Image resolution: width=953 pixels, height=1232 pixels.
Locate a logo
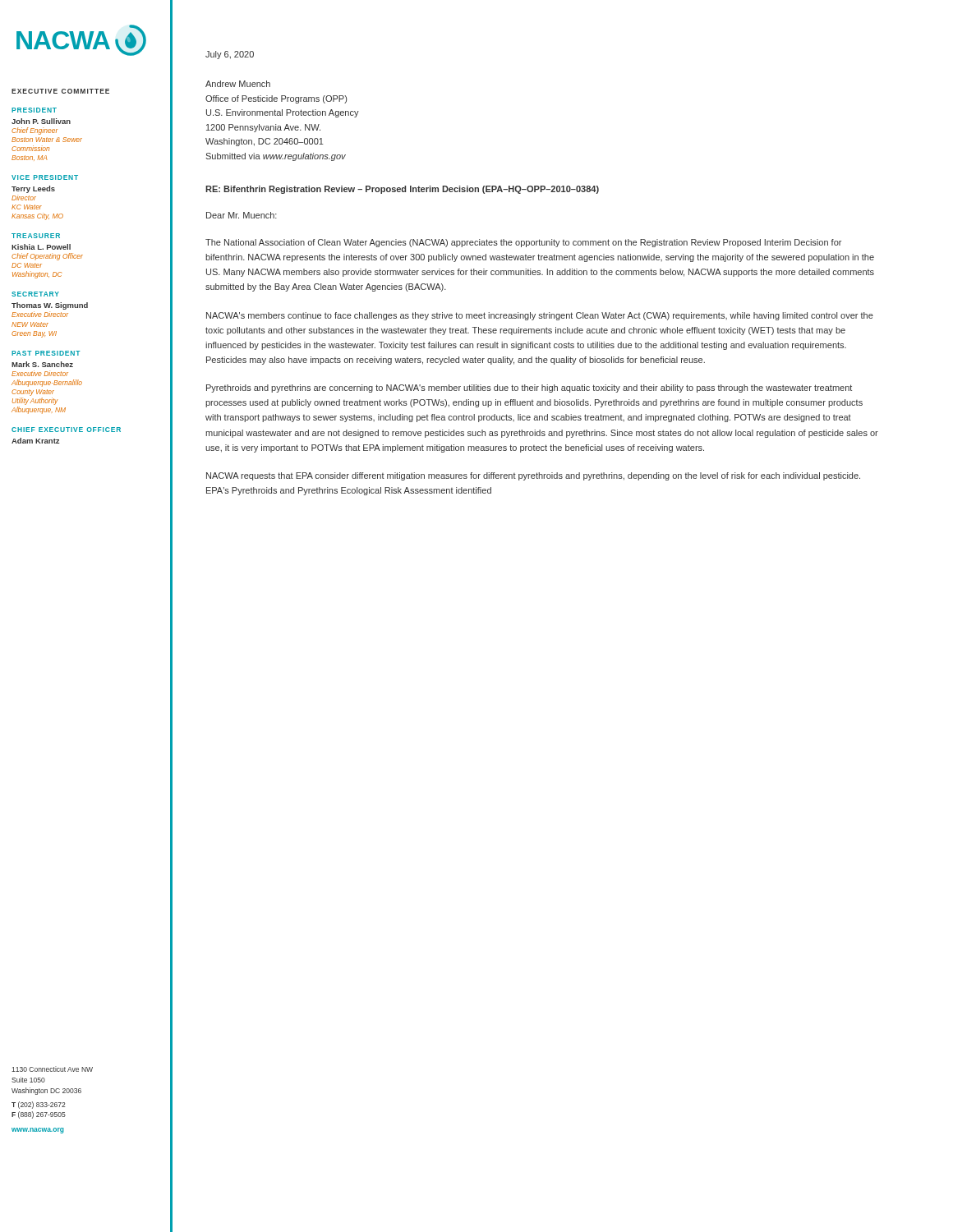point(85,40)
